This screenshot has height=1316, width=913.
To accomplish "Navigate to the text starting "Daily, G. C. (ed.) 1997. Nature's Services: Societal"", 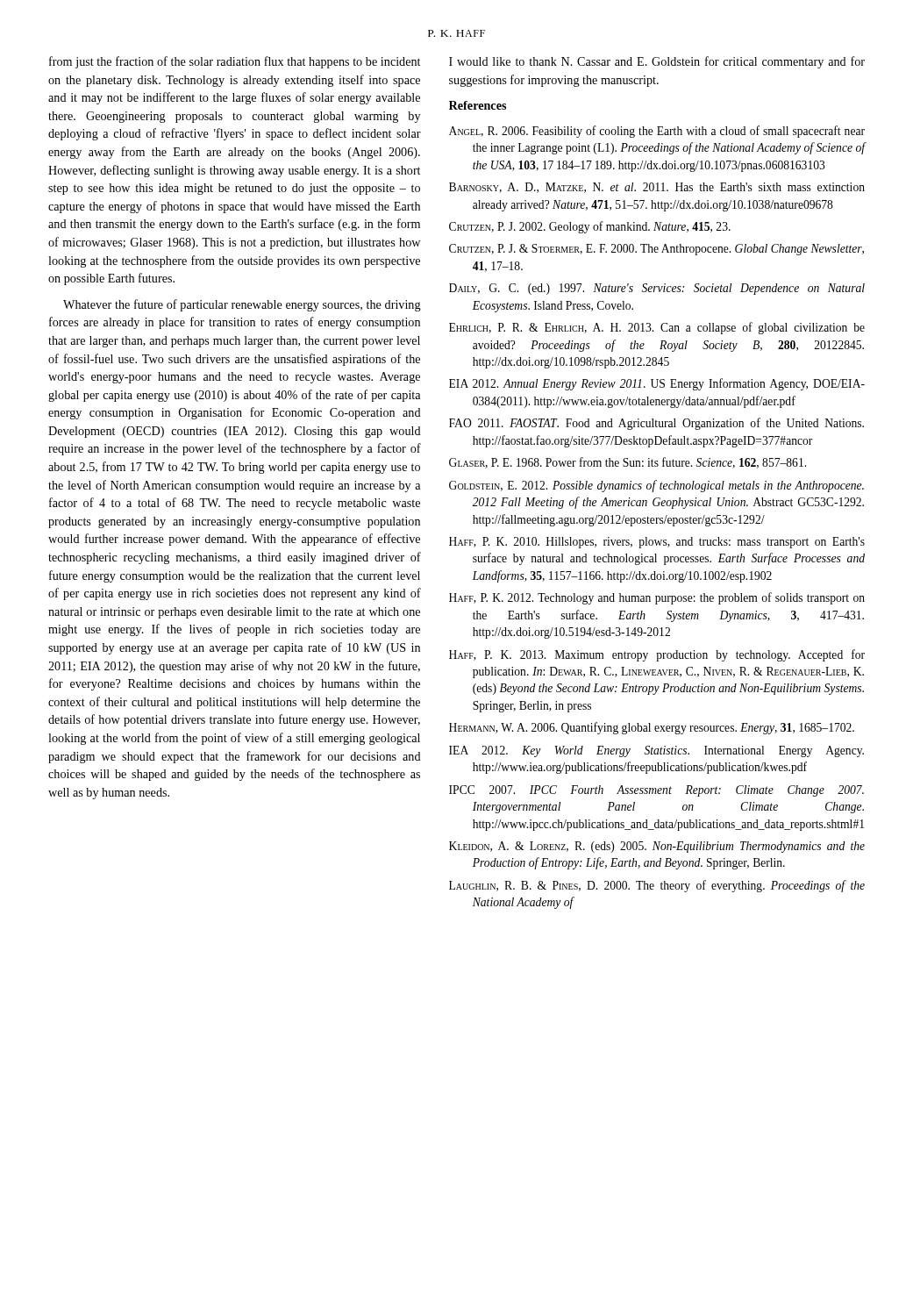I will [657, 297].
